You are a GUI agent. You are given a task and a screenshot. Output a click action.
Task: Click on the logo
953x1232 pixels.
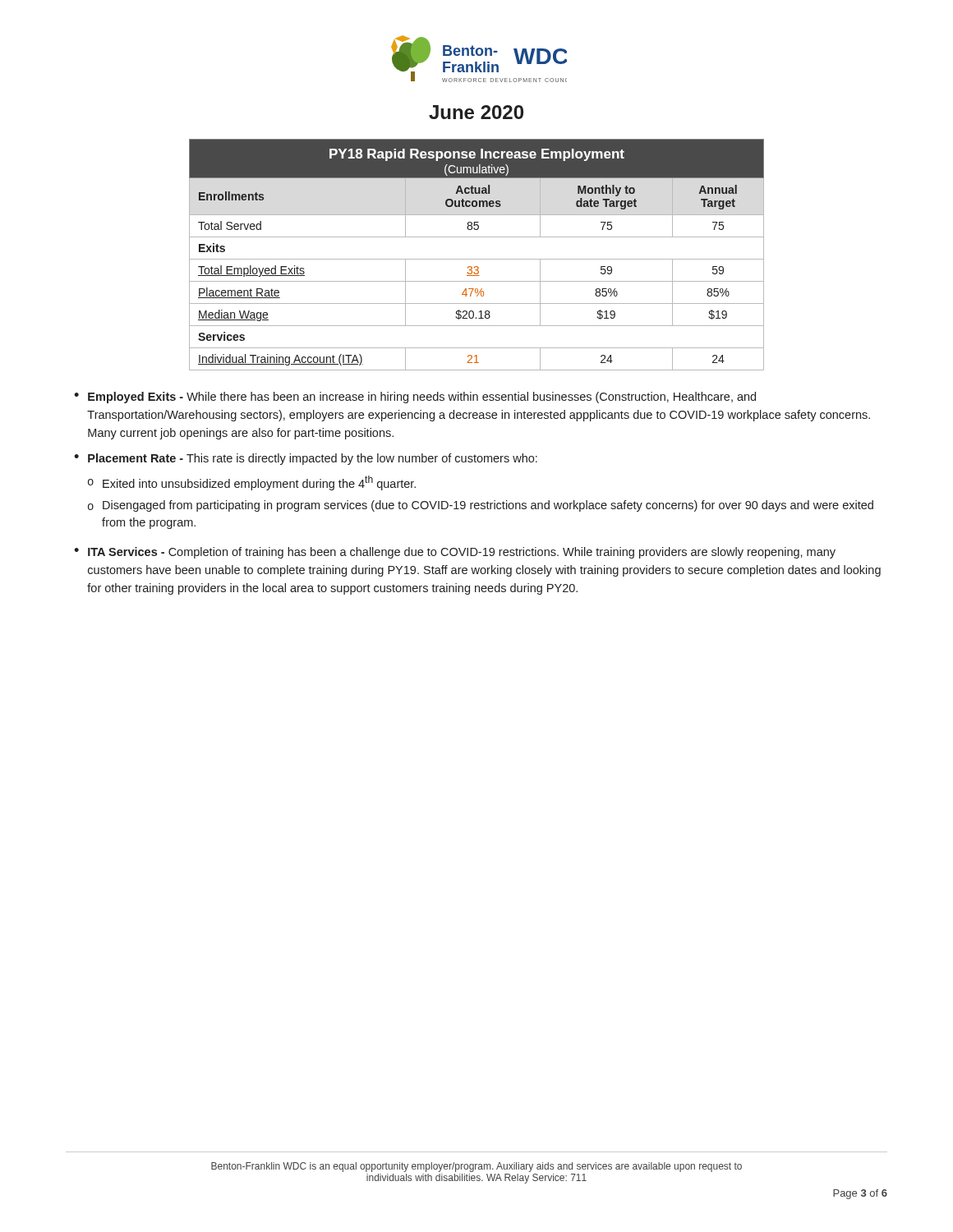(476, 63)
